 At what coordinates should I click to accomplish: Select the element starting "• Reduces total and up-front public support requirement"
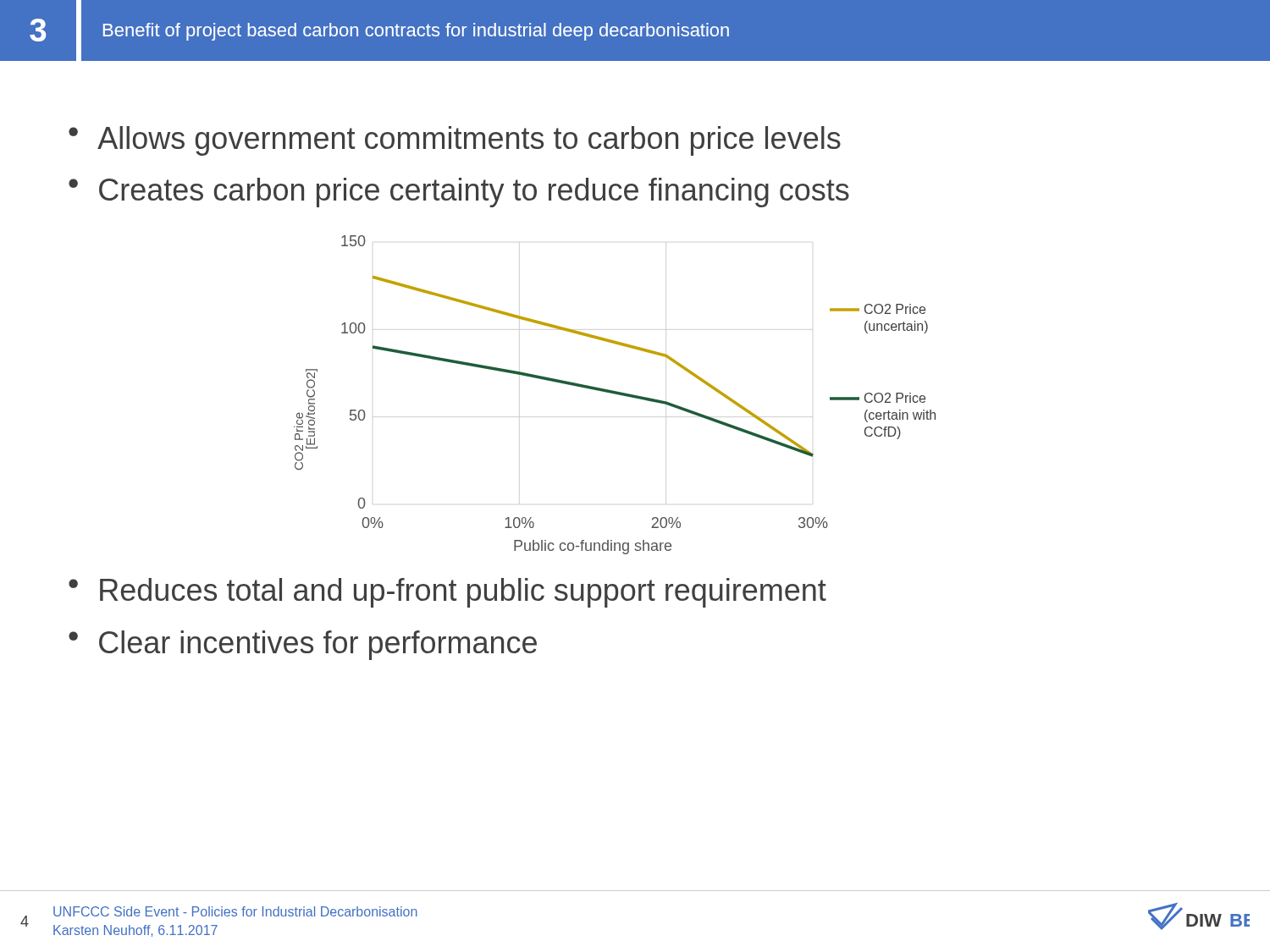click(447, 591)
